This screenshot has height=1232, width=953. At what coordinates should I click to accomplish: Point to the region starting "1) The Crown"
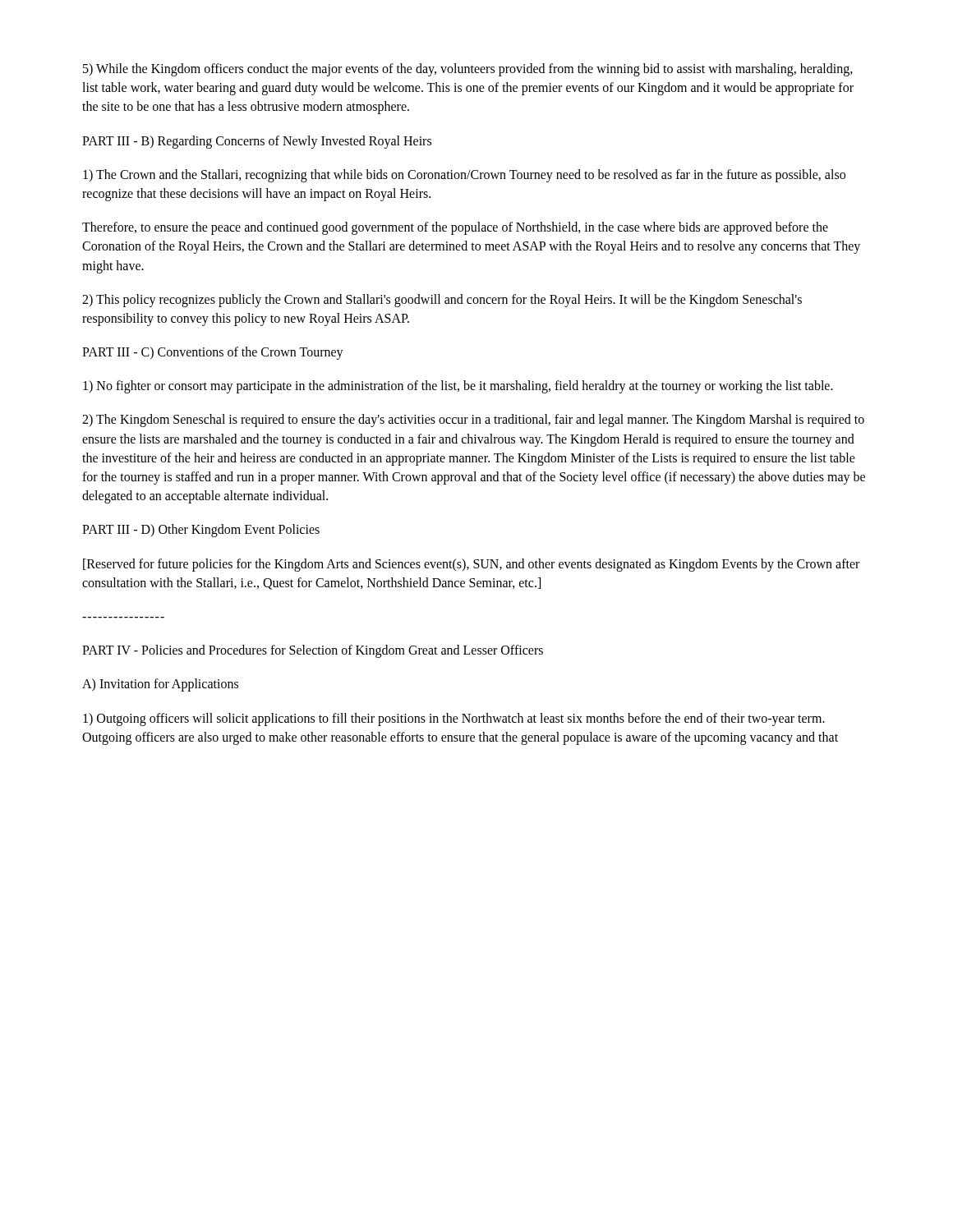coord(464,184)
